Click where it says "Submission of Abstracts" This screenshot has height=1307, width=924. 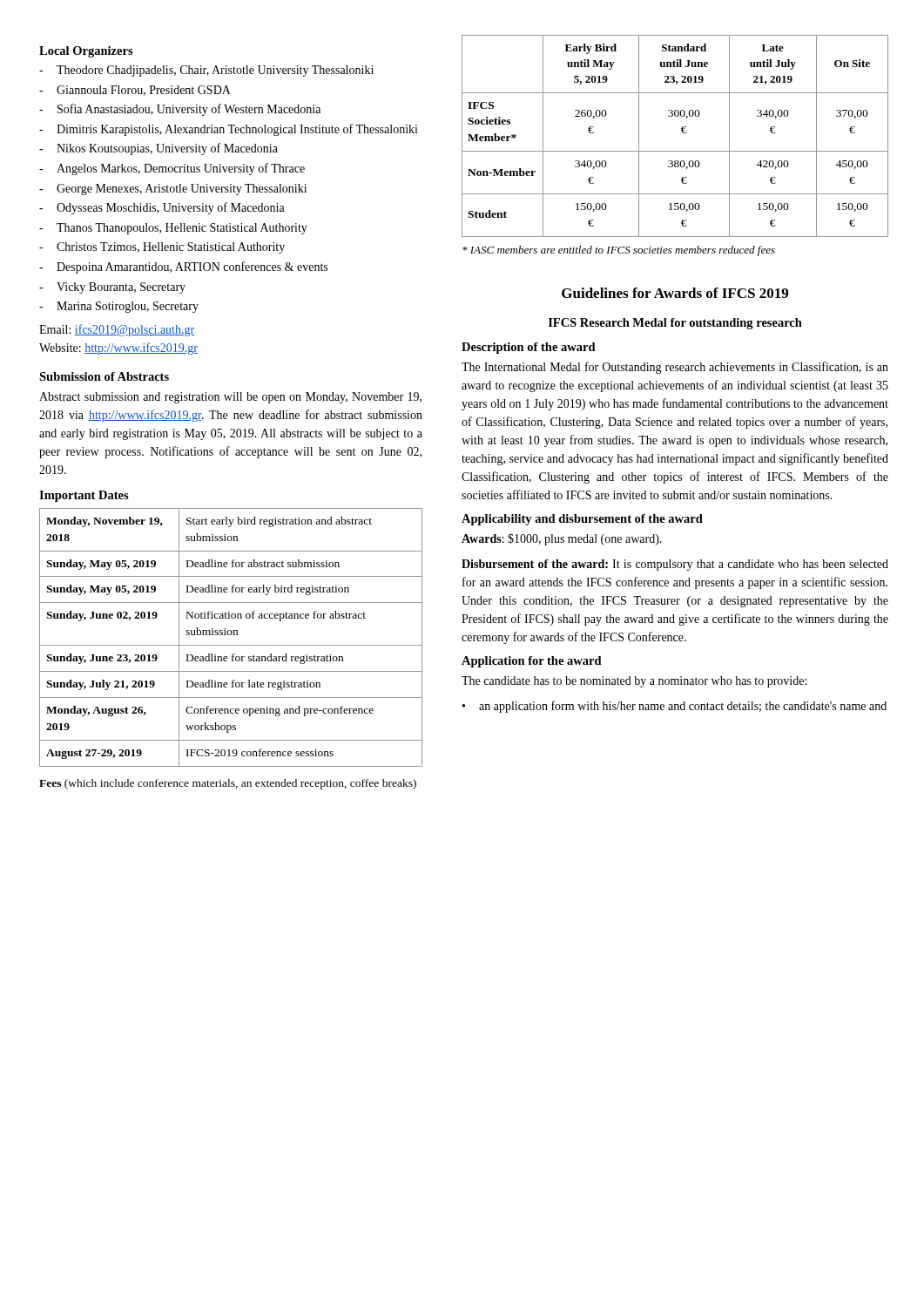coord(104,376)
